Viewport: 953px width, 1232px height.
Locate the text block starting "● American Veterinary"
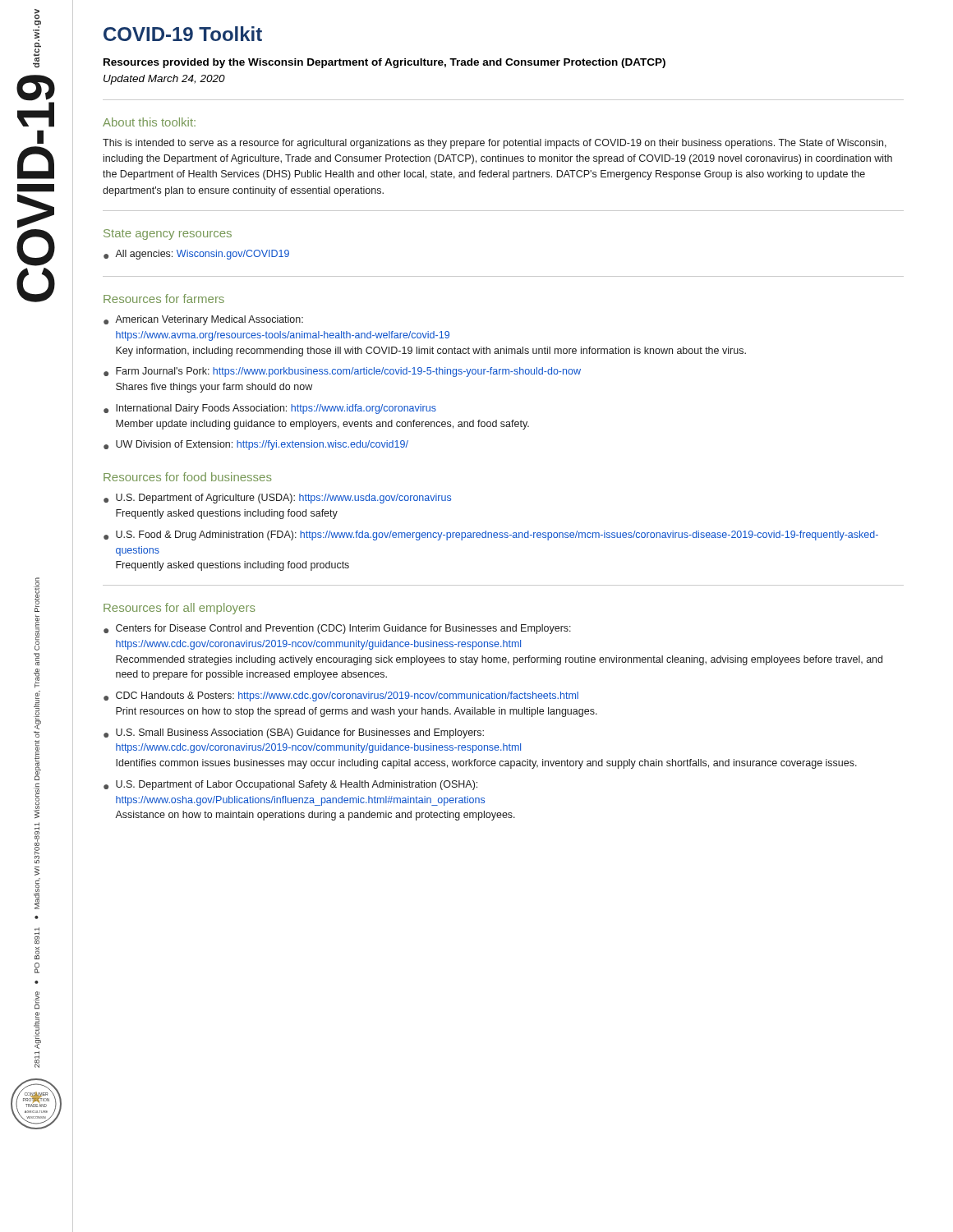[x=203, y=320]
